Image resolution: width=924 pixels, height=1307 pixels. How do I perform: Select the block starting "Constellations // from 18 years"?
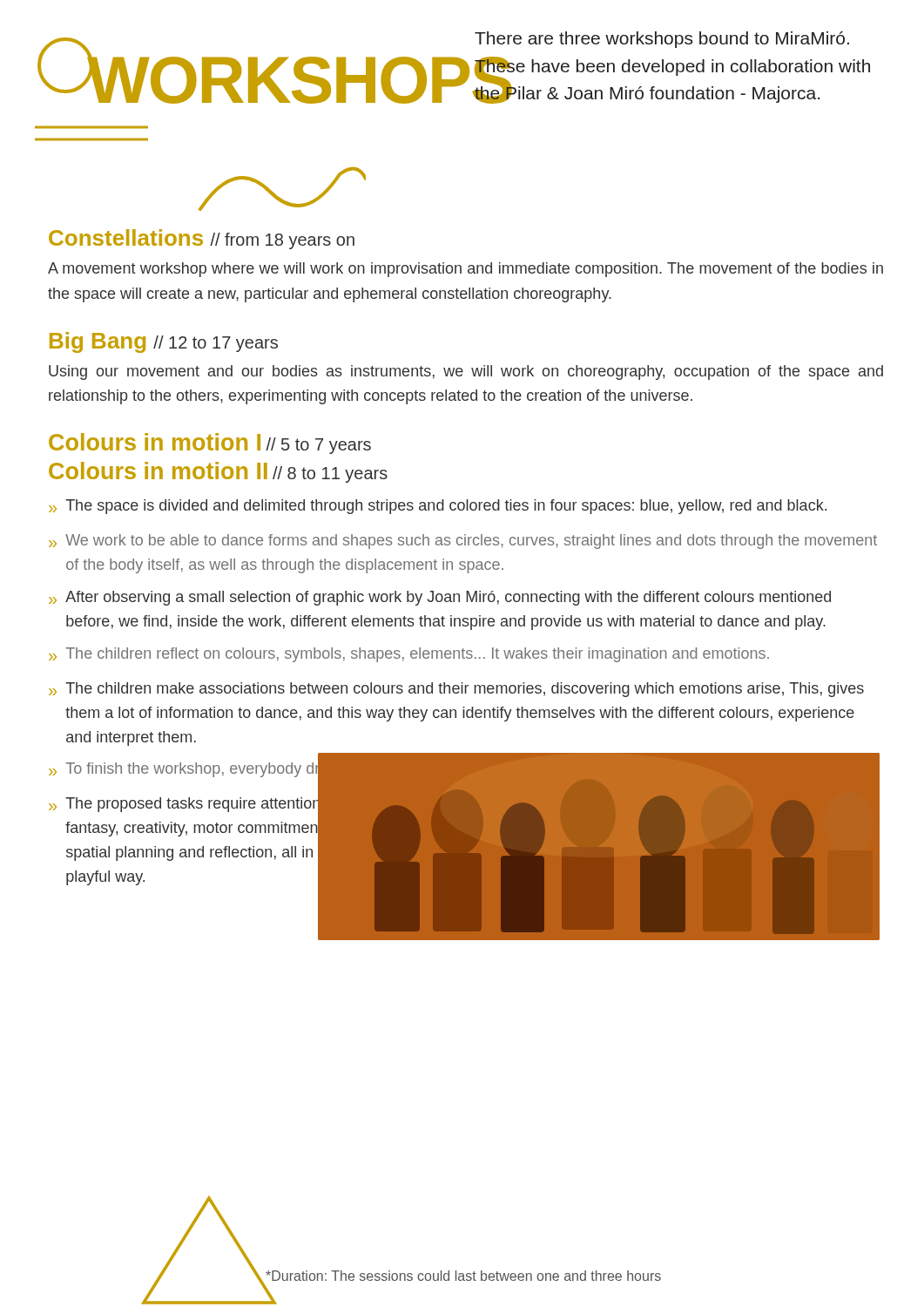(202, 238)
